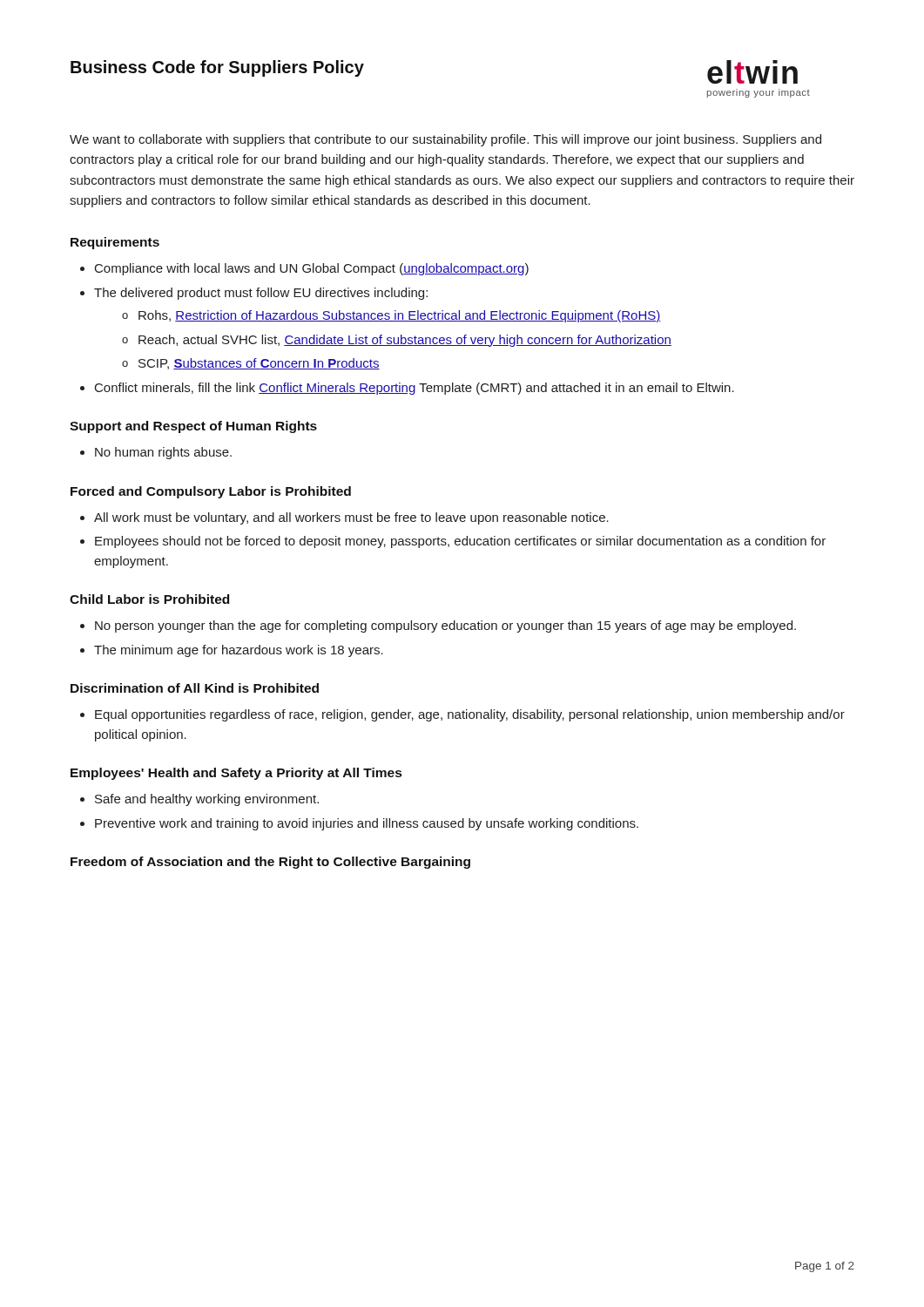
Task: Point to "Business Code for Suppliers Policy"
Action: click(217, 67)
